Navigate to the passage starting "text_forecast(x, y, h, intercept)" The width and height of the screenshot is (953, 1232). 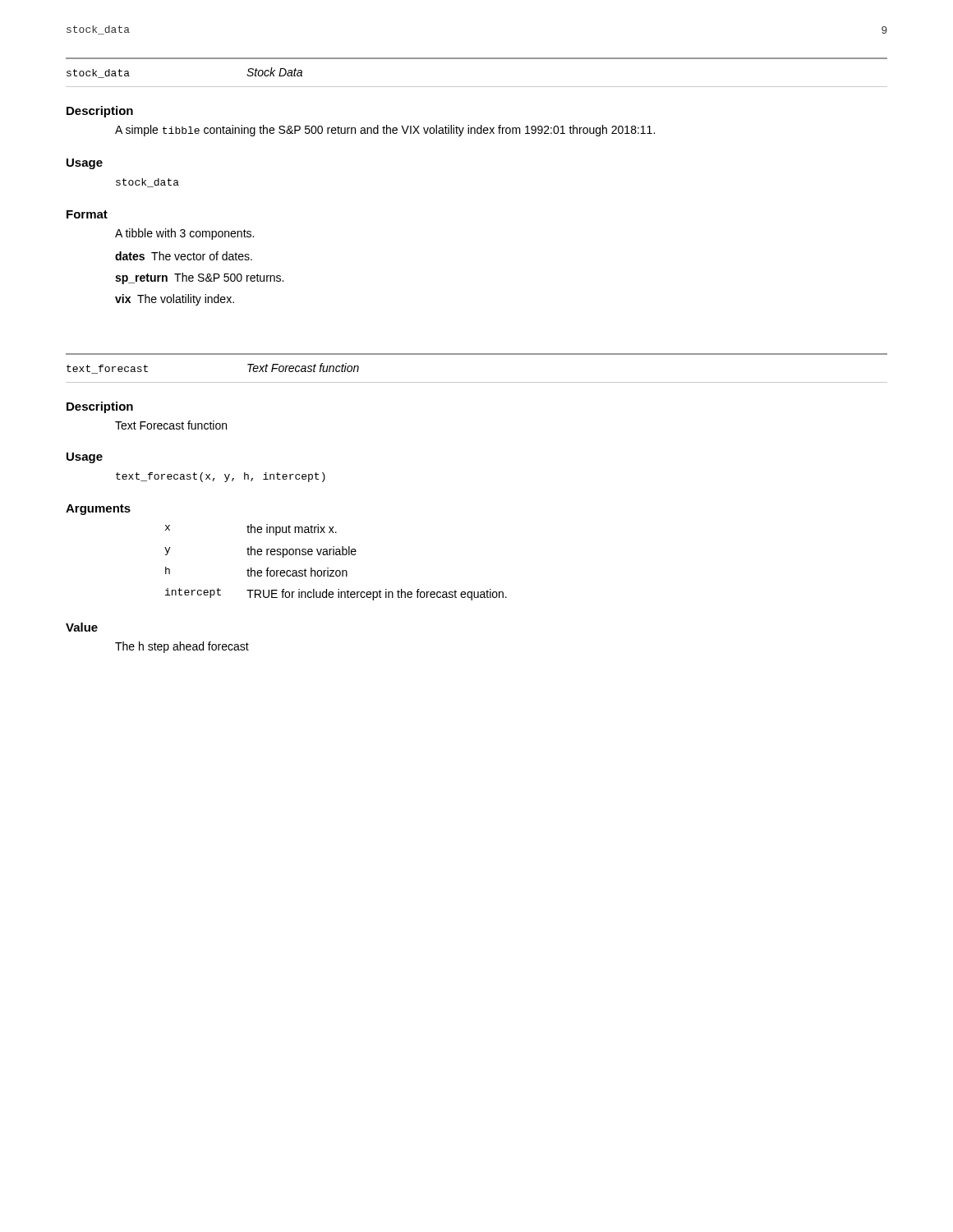click(x=221, y=477)
